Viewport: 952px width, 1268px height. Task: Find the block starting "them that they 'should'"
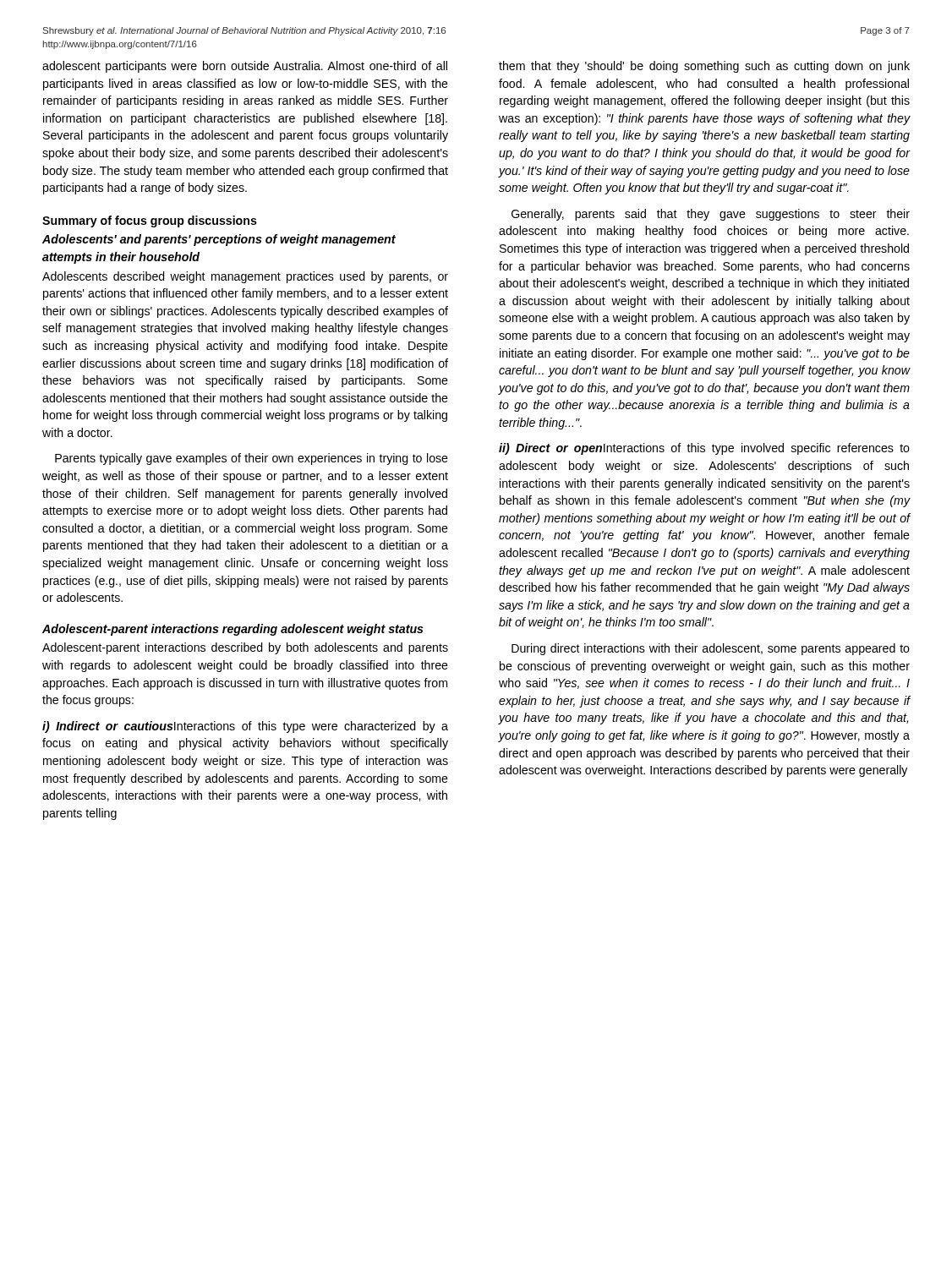pos(704,127)
